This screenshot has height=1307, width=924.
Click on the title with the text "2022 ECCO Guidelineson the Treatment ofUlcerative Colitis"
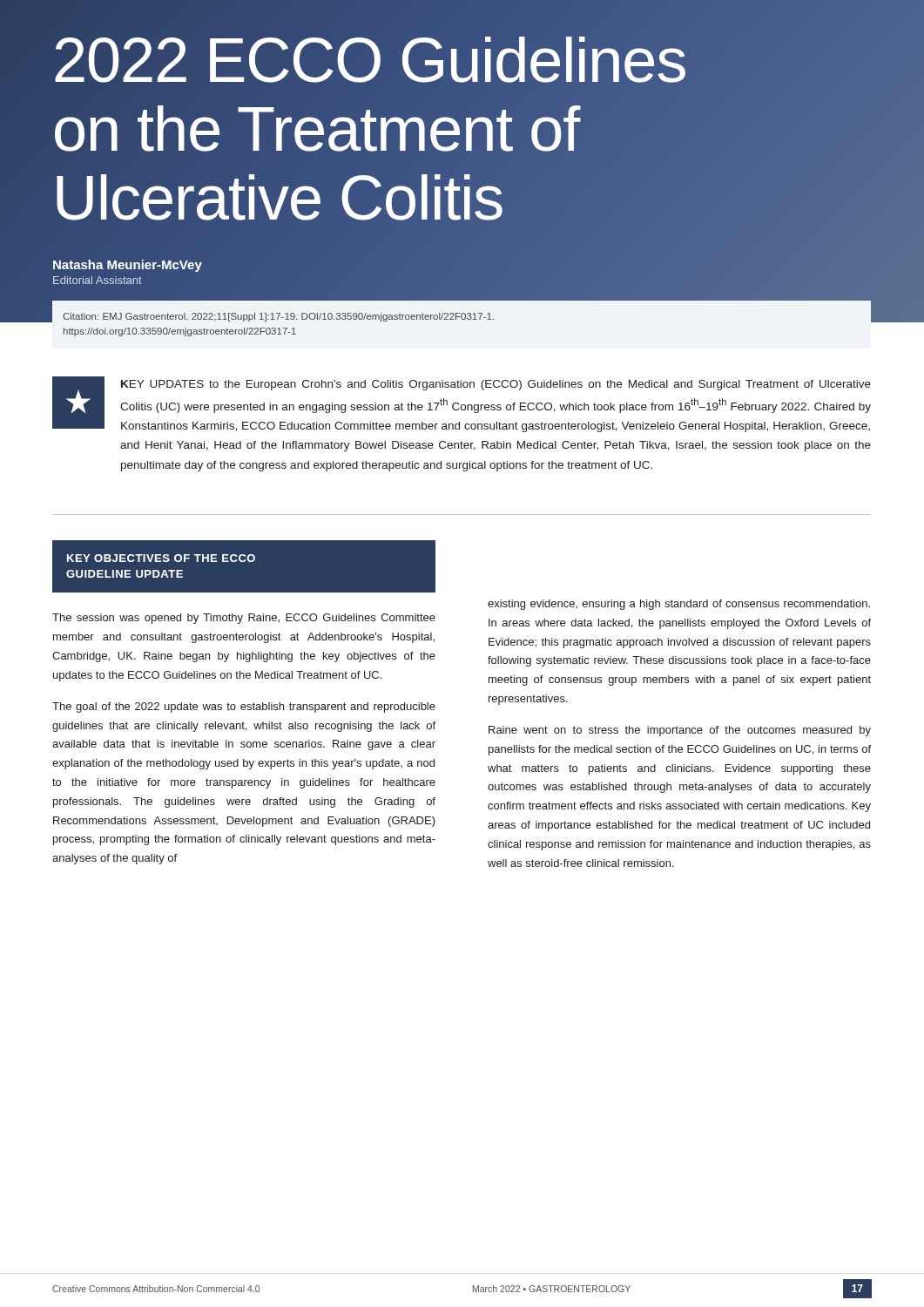(x=462, y=130)
